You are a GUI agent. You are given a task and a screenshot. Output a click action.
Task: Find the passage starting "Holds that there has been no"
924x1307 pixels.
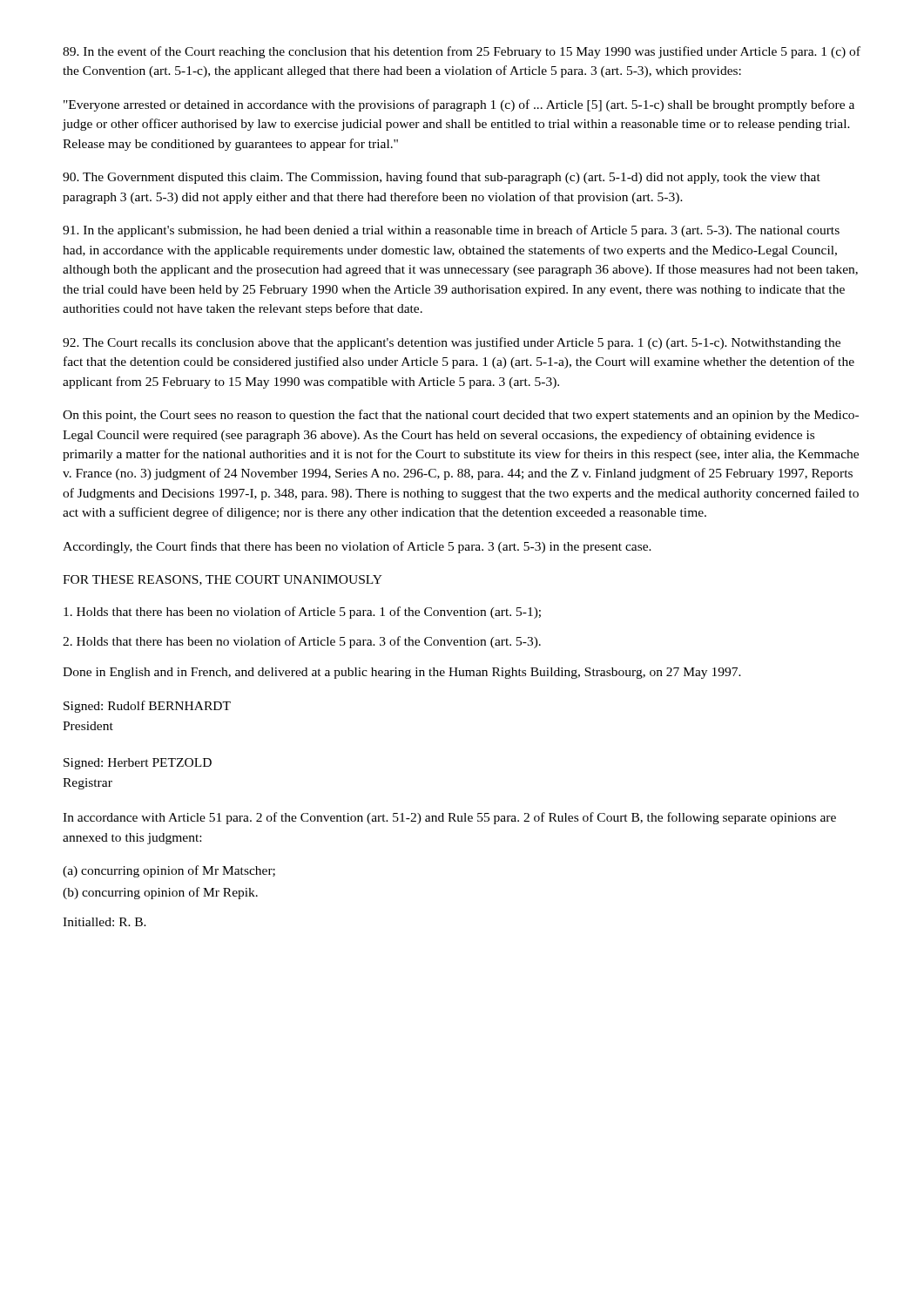coord(302,611)
